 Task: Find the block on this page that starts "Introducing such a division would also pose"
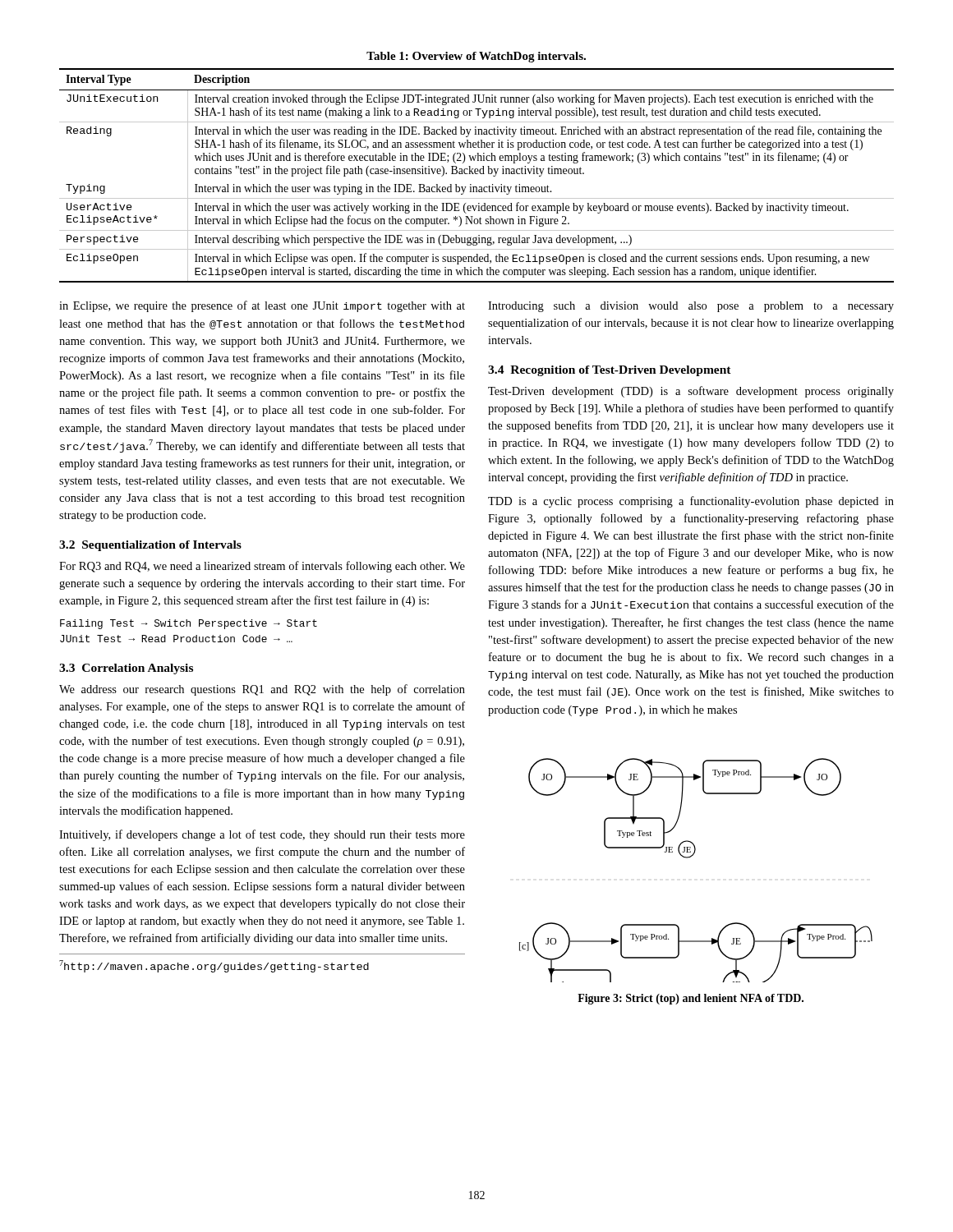point(691,323)
